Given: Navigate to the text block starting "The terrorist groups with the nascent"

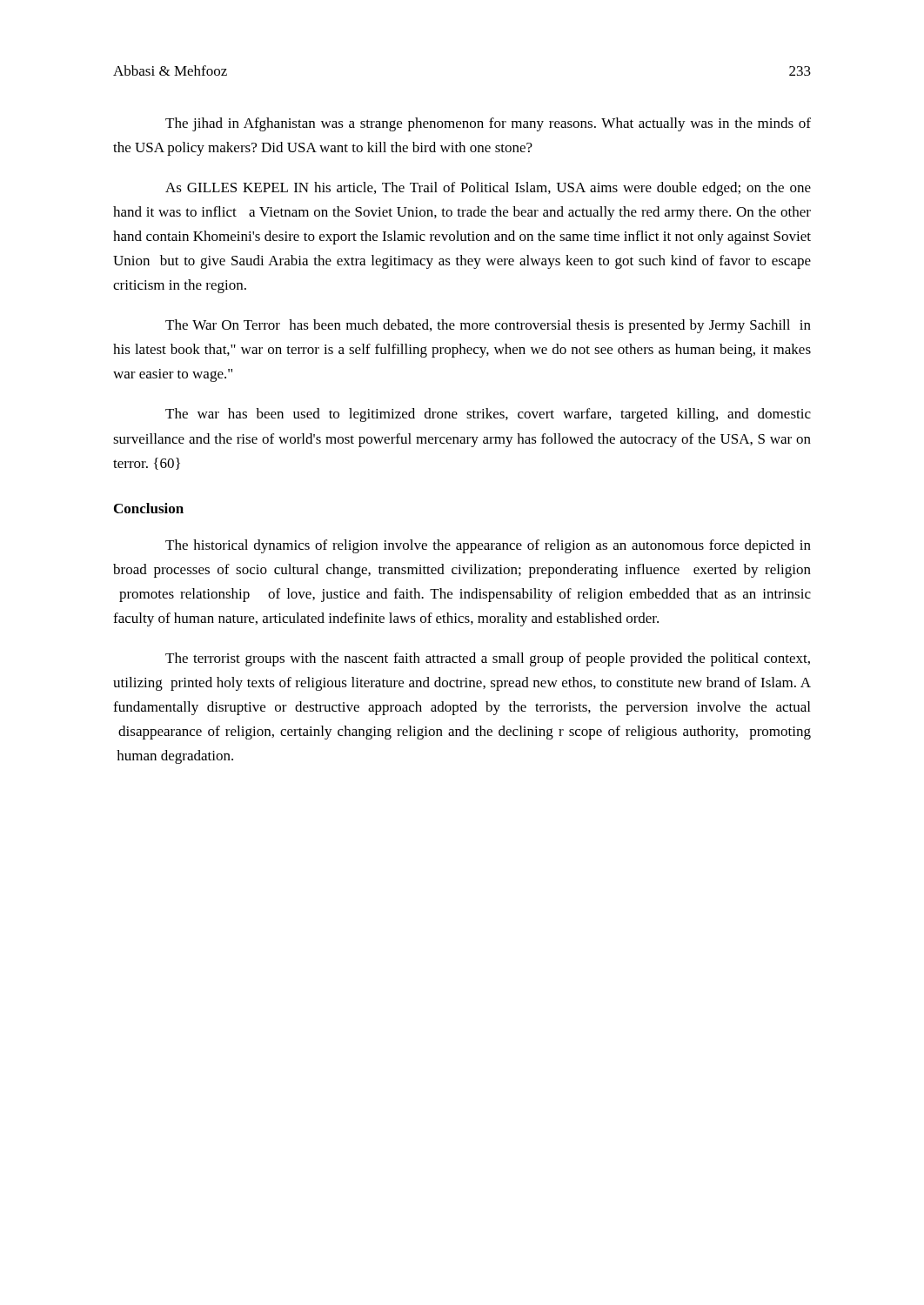Looking at the screenshot, I should (462, 707).
